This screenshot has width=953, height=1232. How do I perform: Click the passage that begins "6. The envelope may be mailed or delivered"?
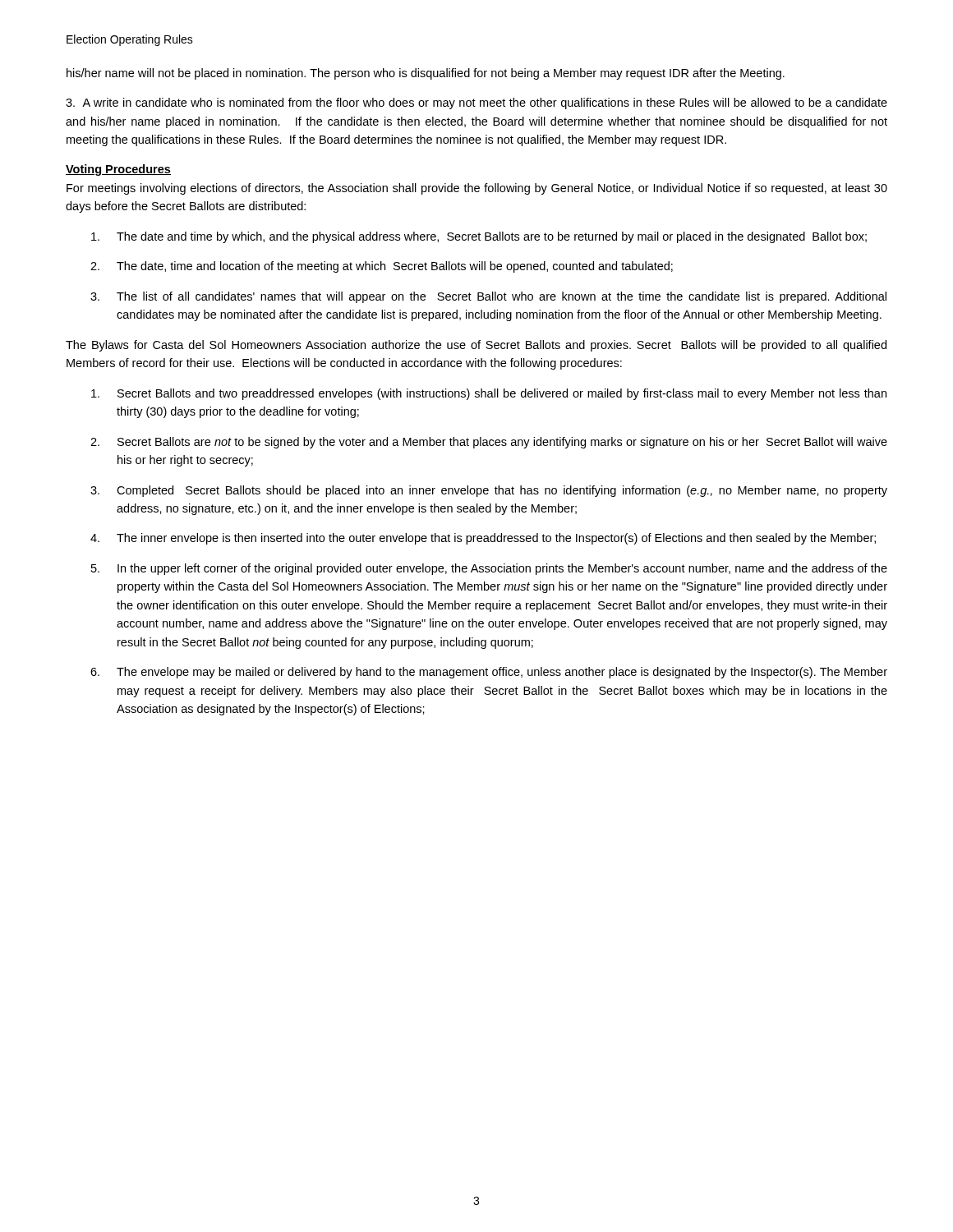489,691
